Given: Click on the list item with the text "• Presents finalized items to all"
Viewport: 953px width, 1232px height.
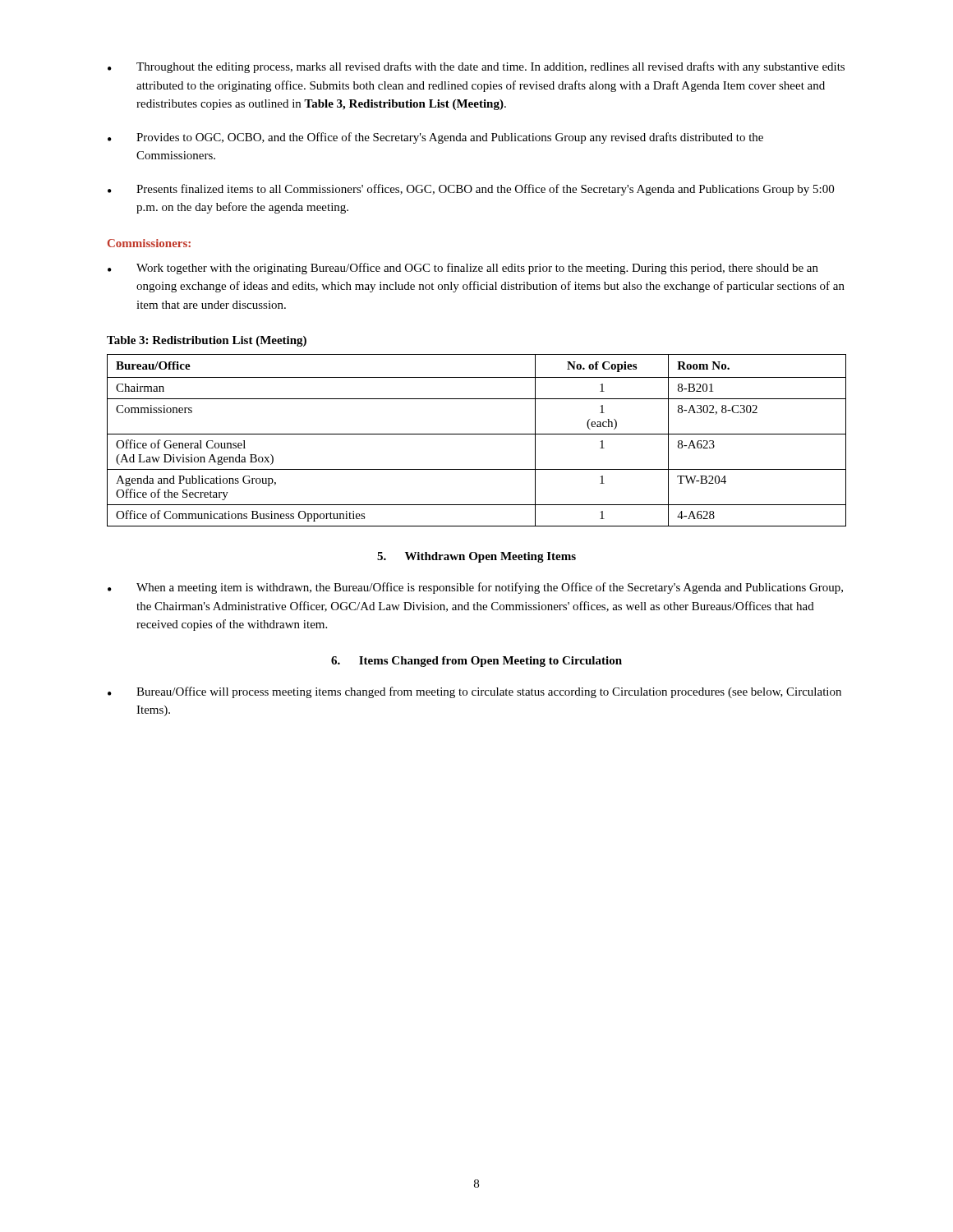Looking at the screenshot, I should click(x=476, y=198).
